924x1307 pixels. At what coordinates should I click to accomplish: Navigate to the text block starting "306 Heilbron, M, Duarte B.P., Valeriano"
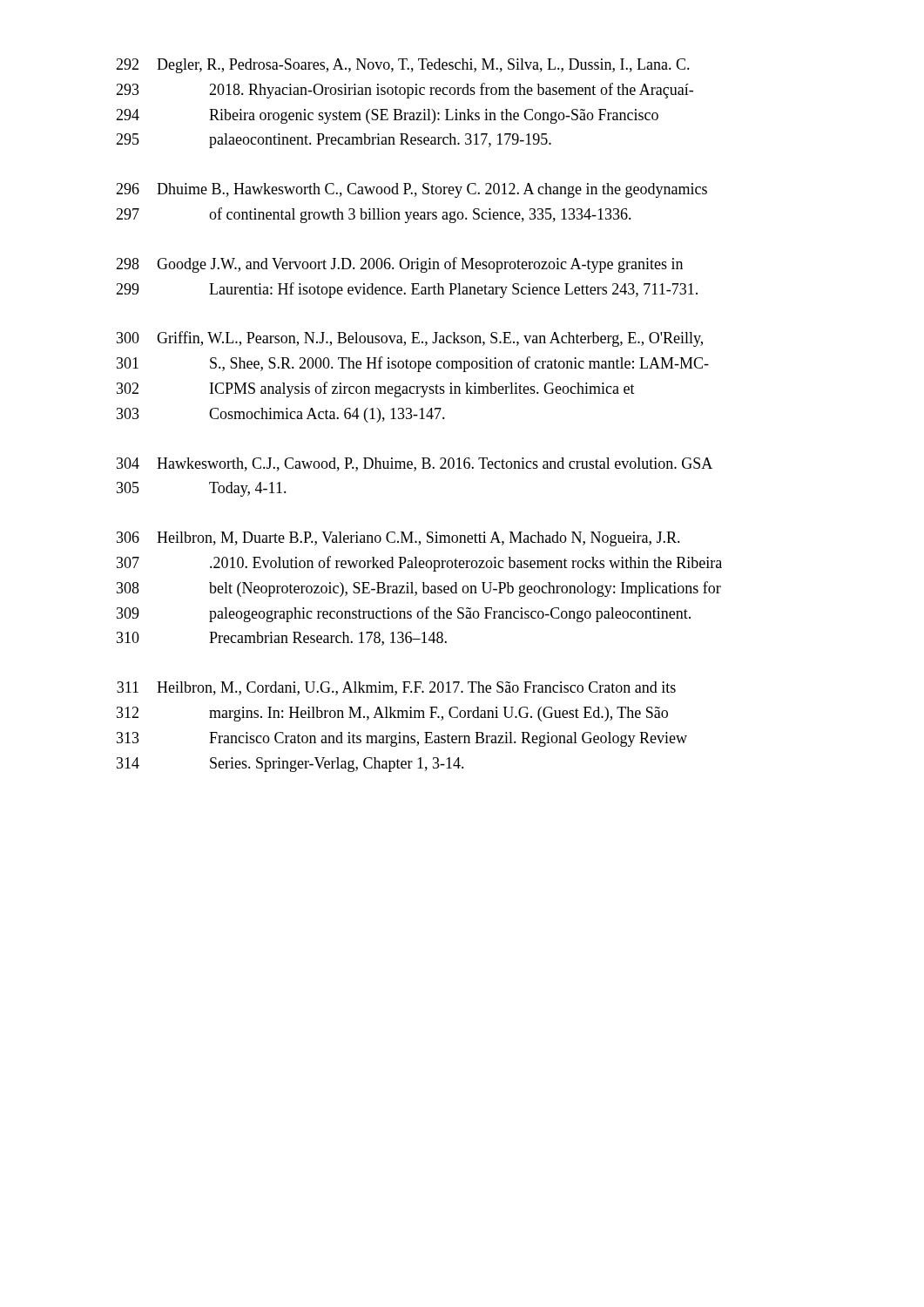471,588
